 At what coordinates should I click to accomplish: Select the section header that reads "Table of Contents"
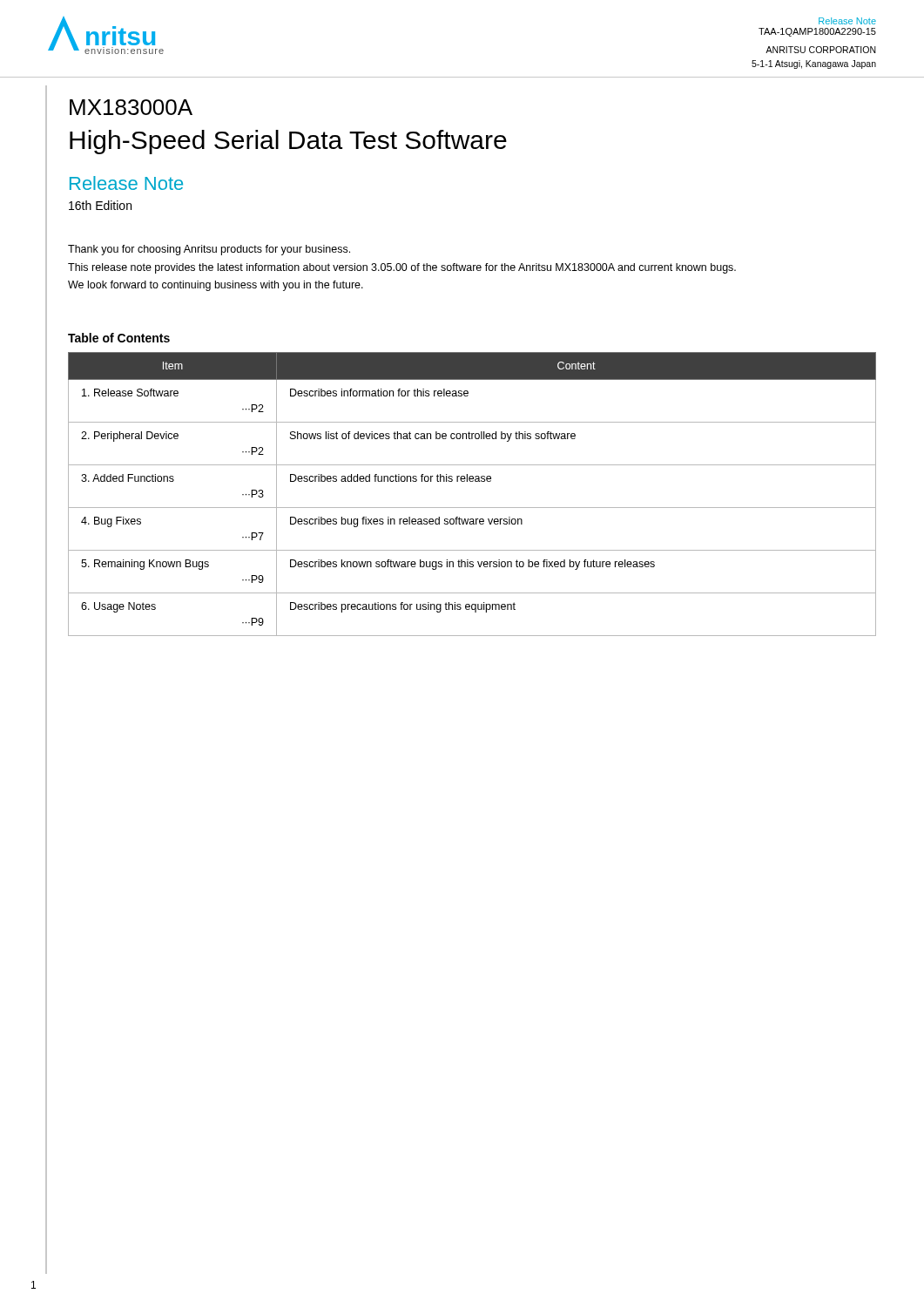(x=119, y=338)
